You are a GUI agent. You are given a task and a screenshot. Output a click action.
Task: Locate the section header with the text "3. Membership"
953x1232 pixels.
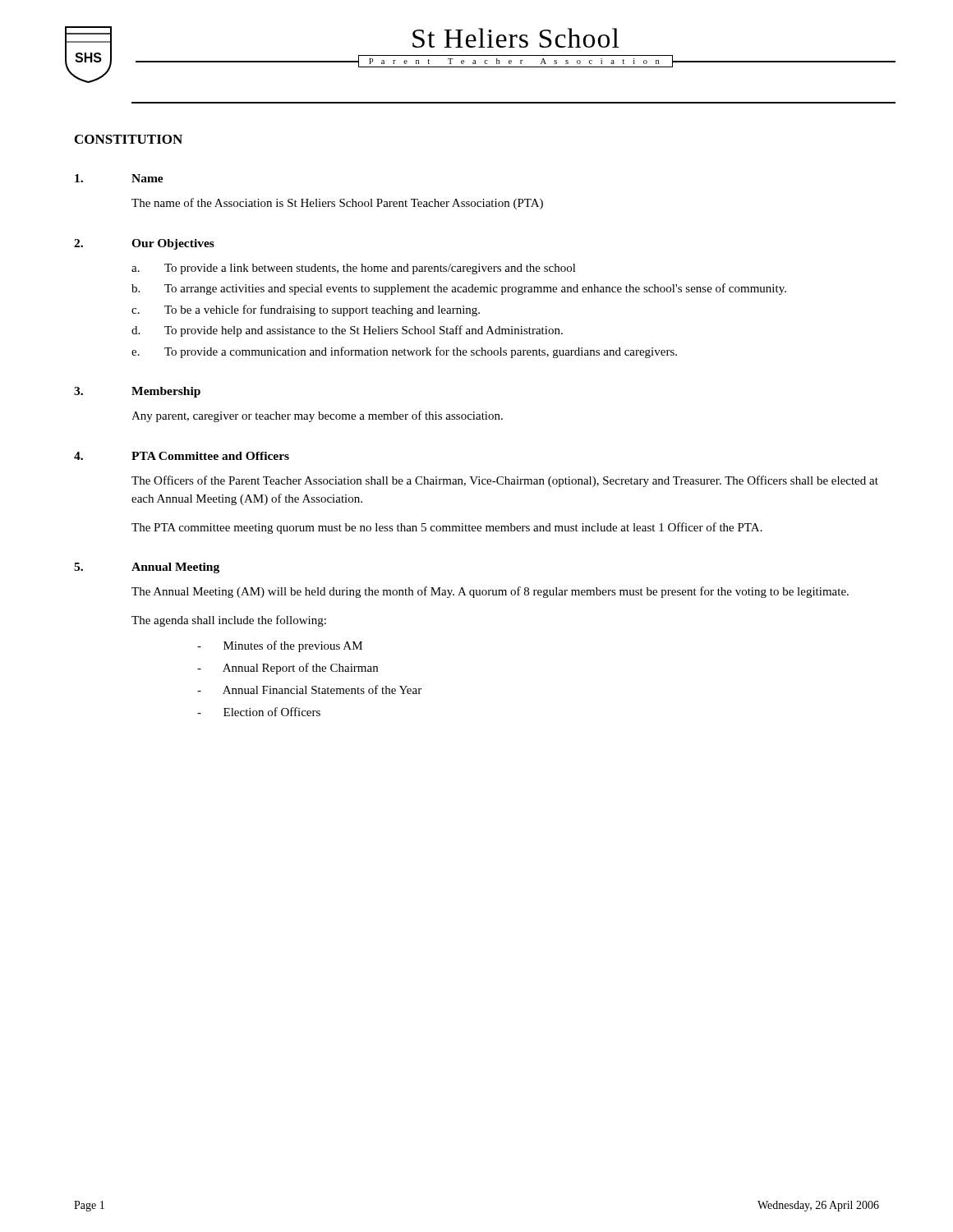pos(137,391)
